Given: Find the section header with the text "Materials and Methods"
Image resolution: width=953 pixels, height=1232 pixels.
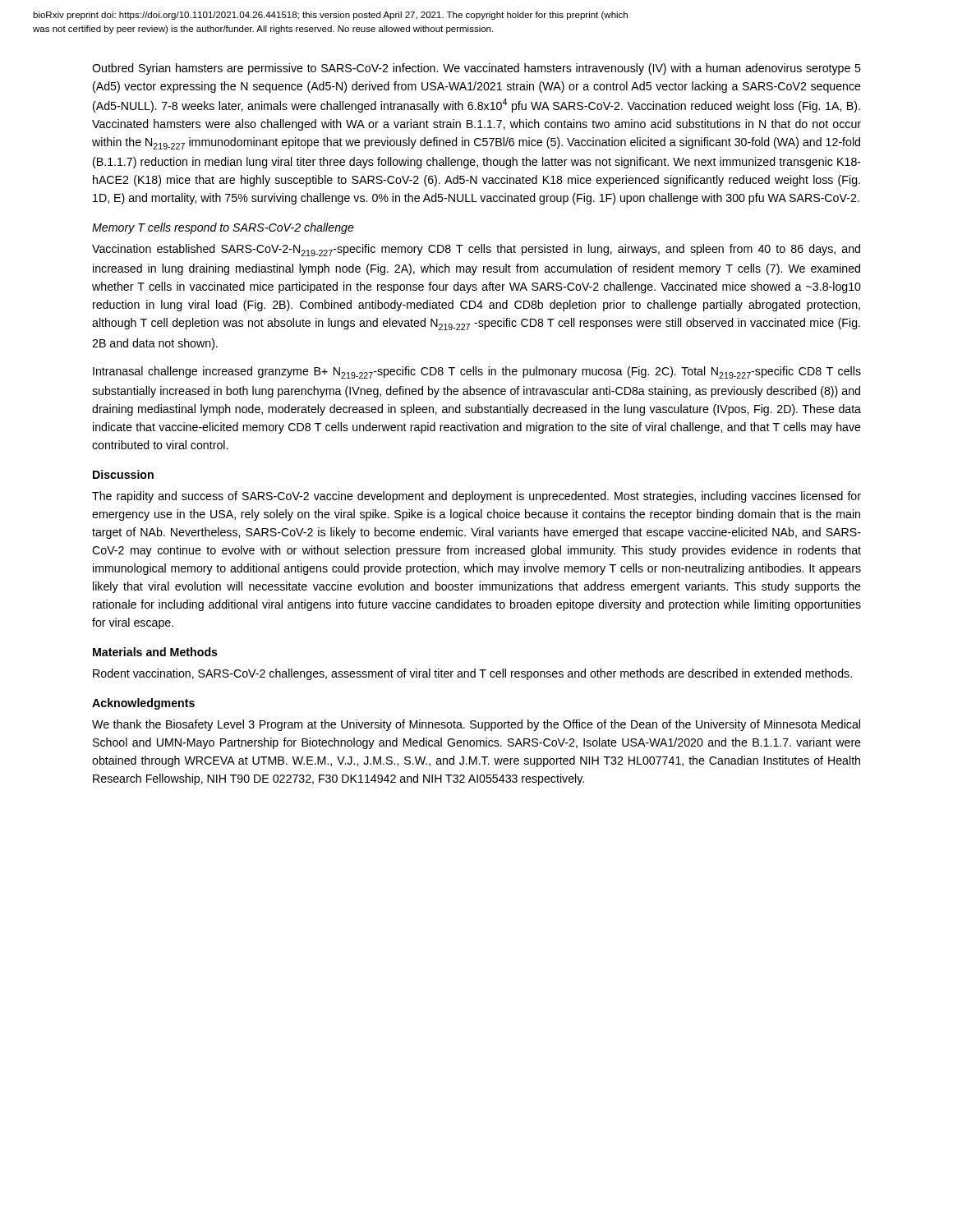Looking at the screenshot, I should (x=155, y=652).
